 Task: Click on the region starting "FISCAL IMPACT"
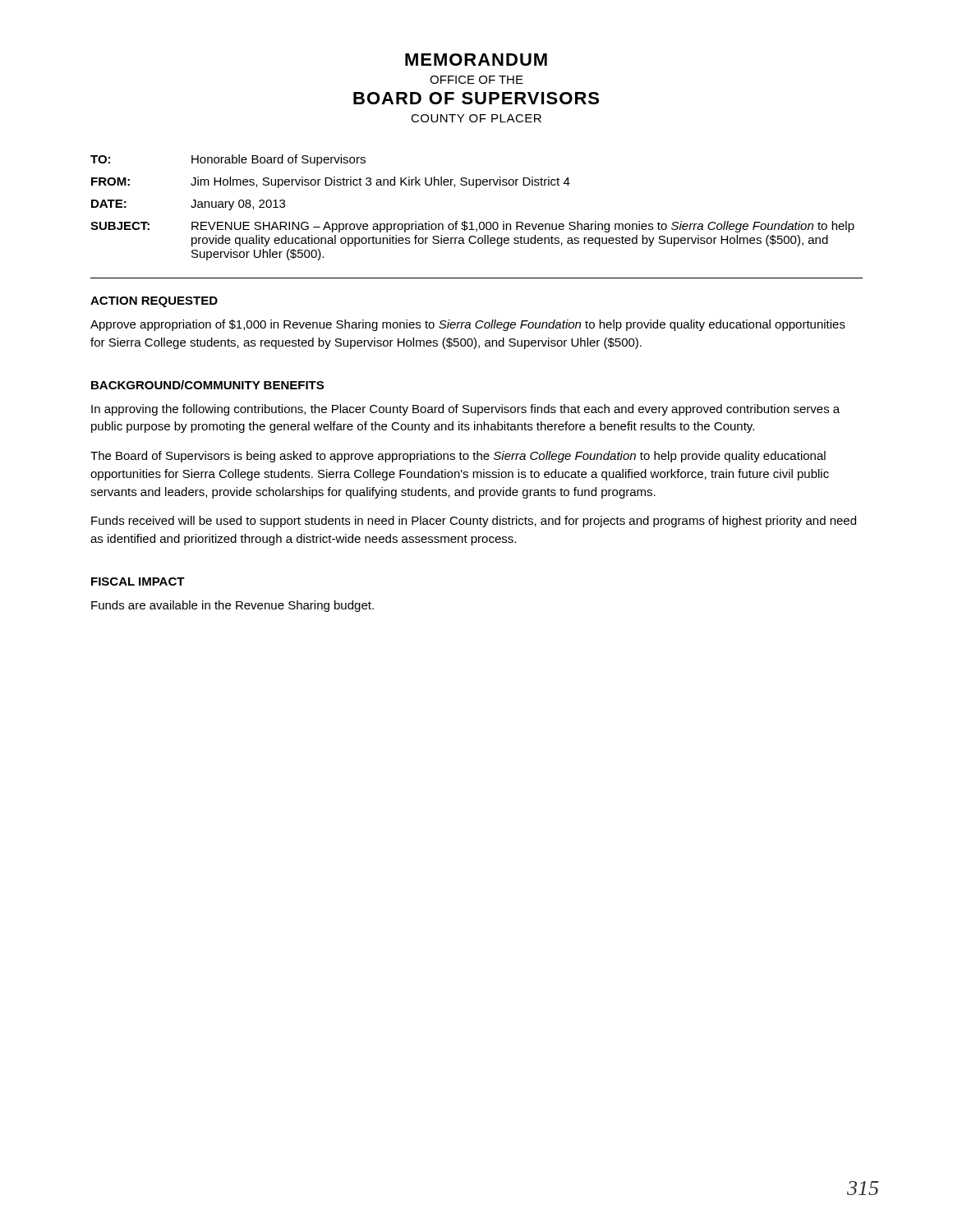137,581
